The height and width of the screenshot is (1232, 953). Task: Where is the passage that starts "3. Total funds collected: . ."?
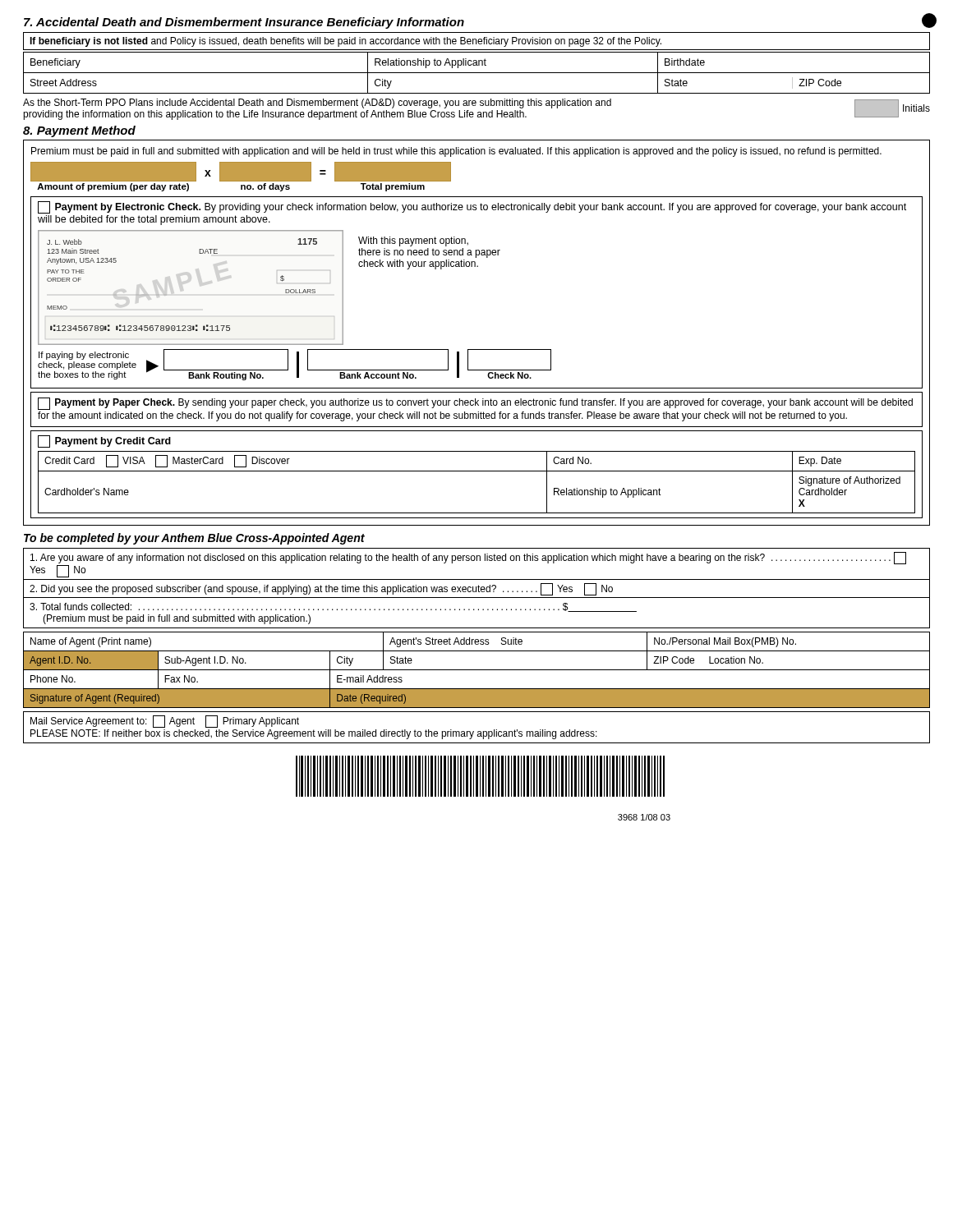point(333,613)
